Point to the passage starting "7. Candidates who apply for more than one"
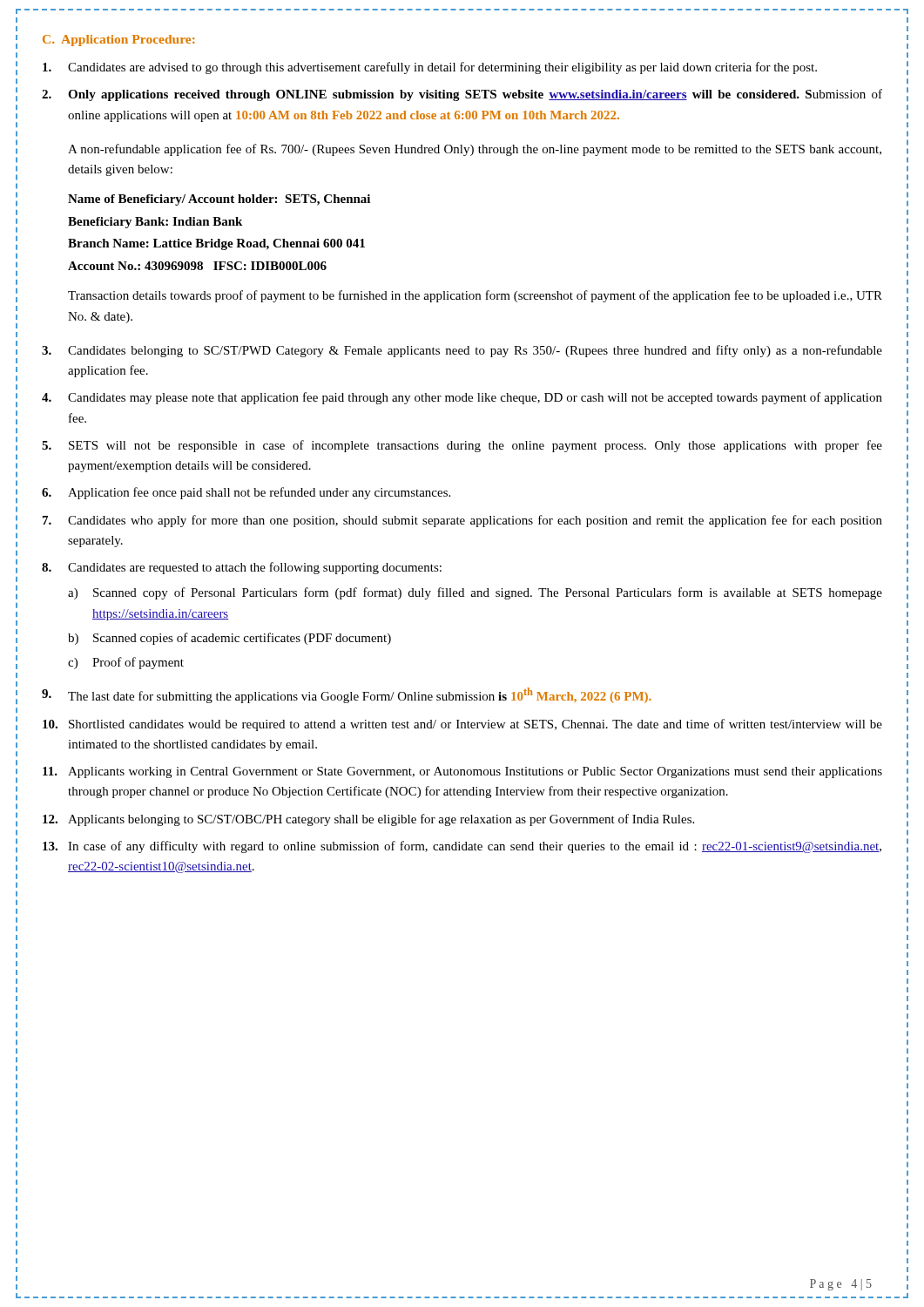The width and height of the screenshot is (924, 1307). (462, 530)
